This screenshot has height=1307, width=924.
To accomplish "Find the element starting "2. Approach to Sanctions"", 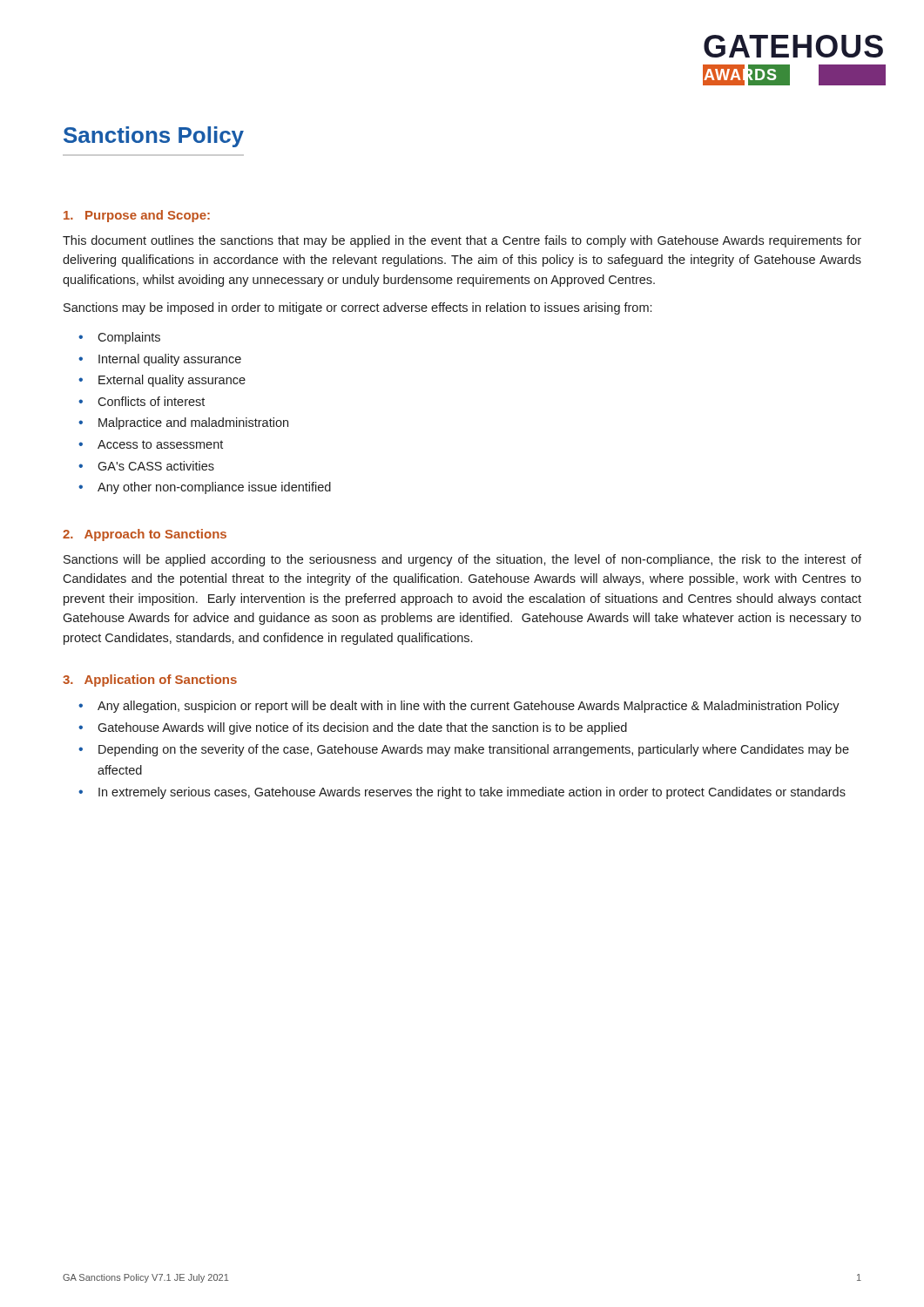I will [x=145, y=534].
